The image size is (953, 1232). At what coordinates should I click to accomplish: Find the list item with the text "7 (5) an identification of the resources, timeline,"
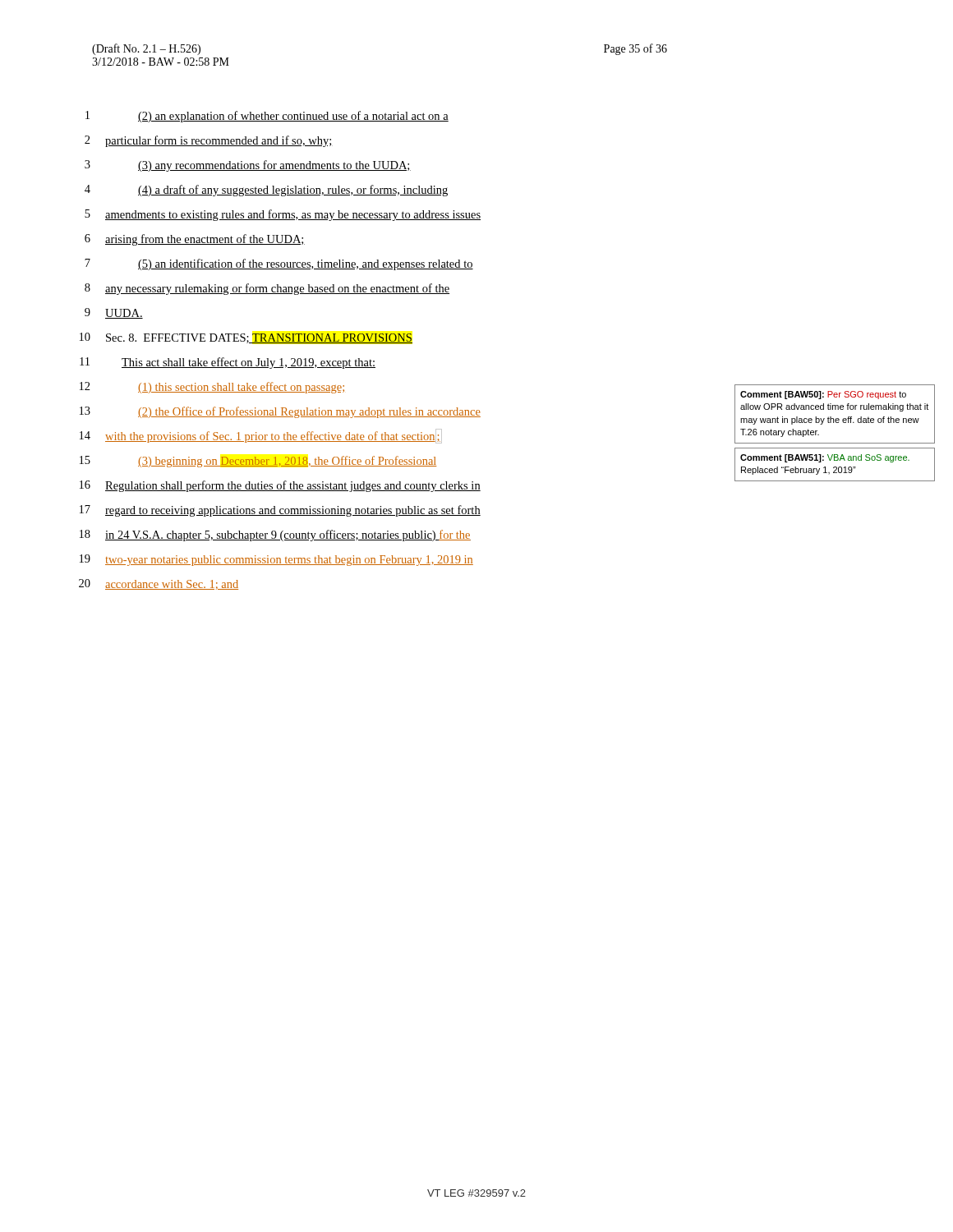[403, 264]
